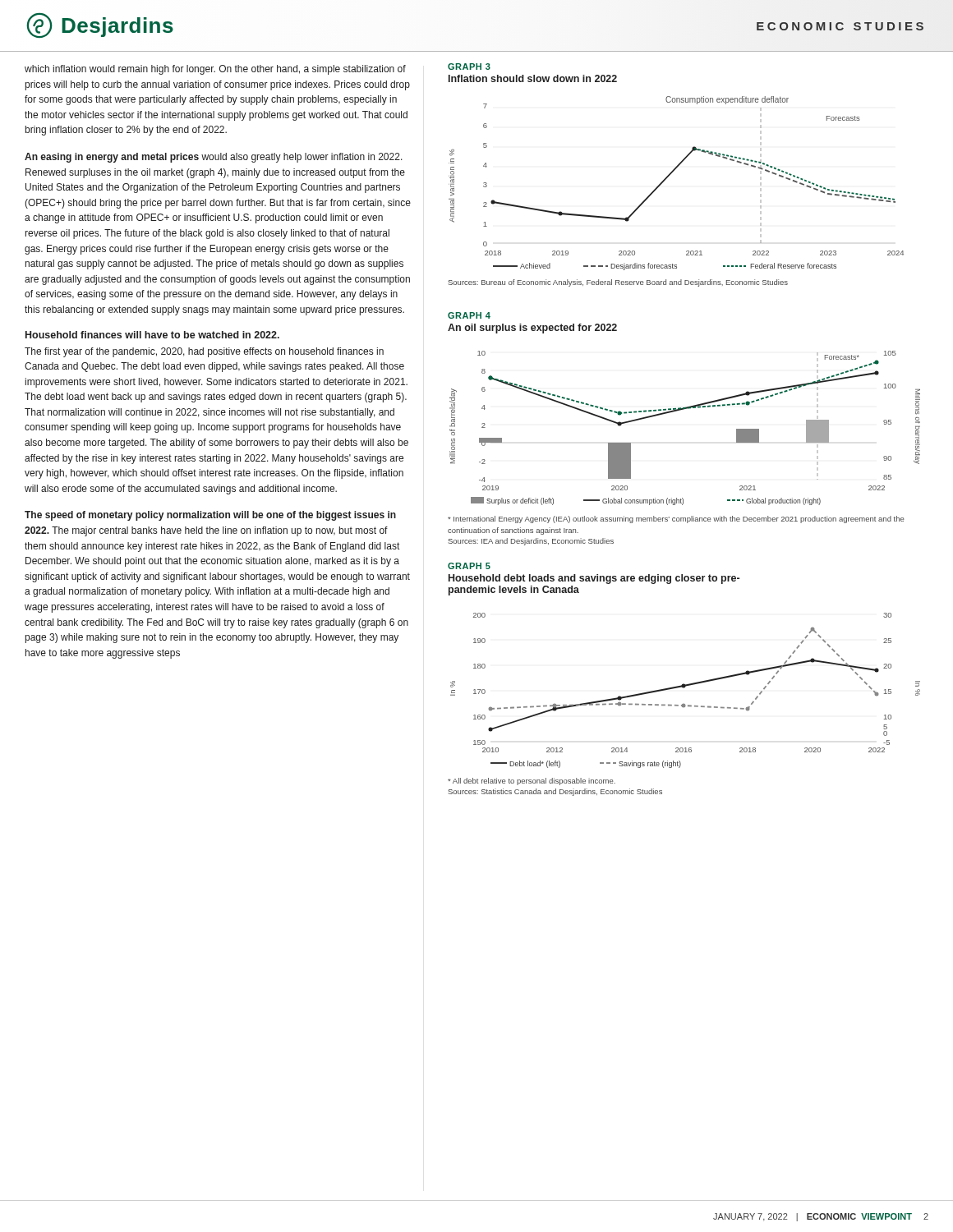This screenshot has height=1232, width=953.
Task: Click on the title containing "Inflation should slow"
Action: point(532,79)
